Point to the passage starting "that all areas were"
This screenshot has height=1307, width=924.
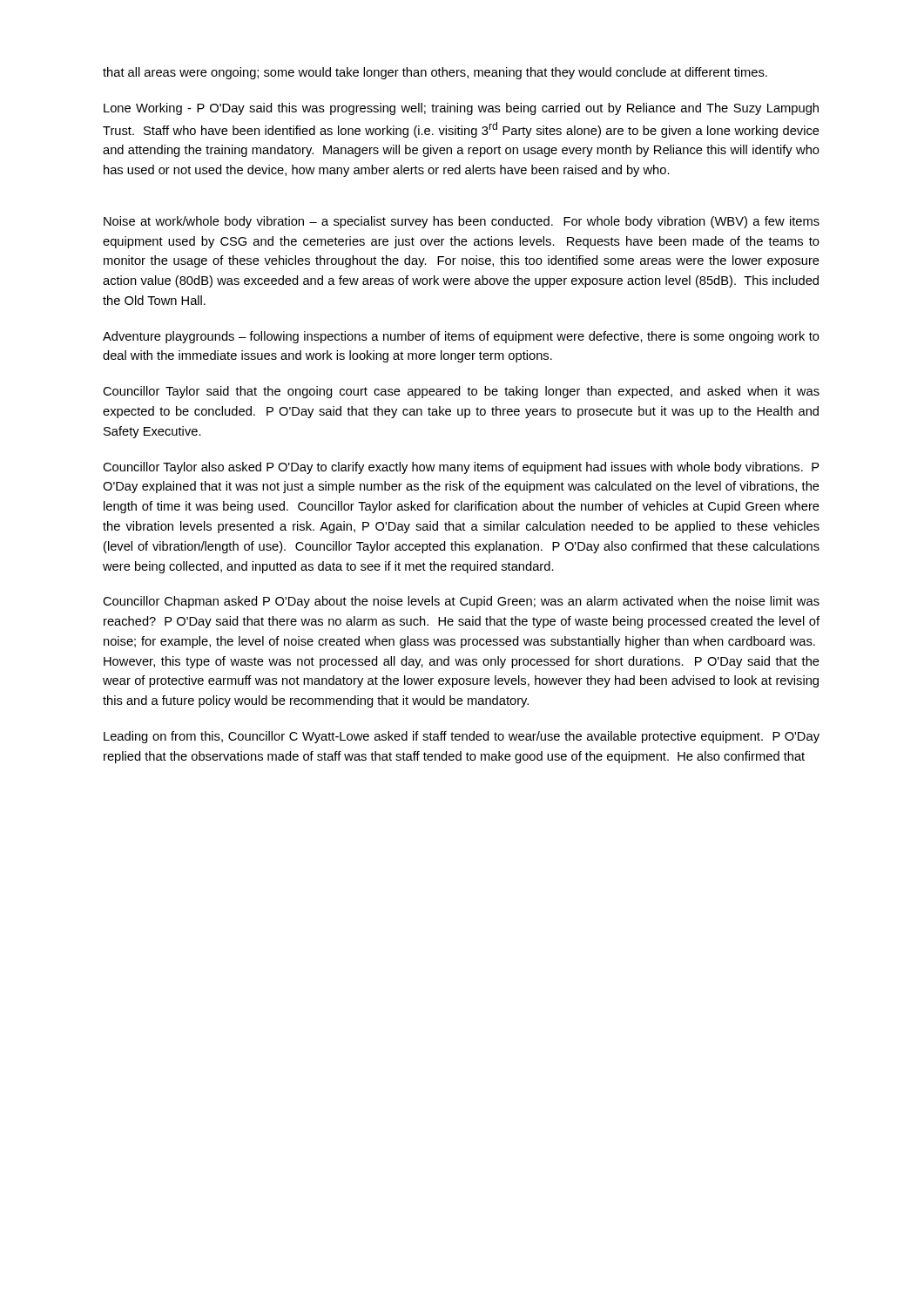(435, 72)
